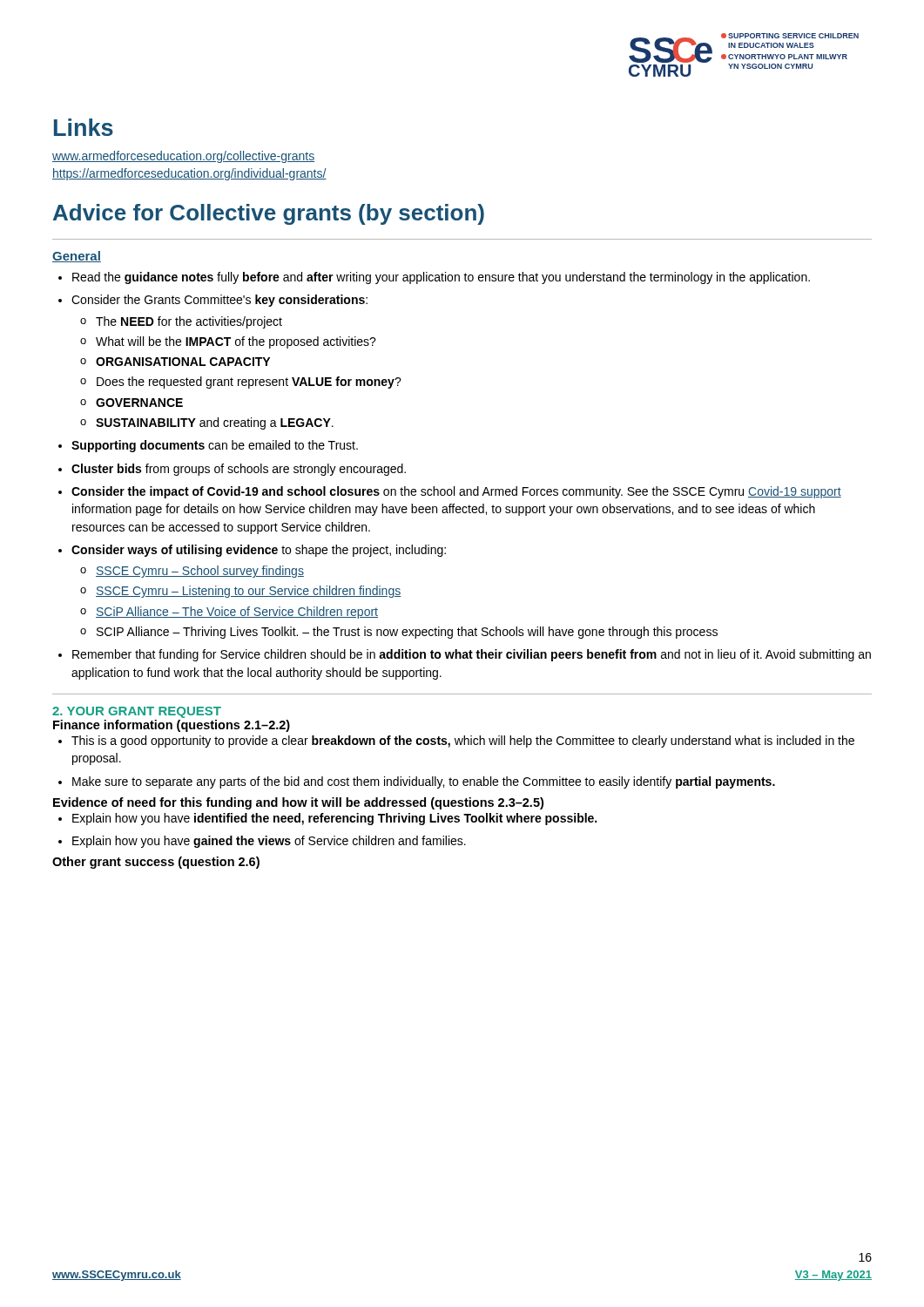The width and height of the screenshot is (924, 1307).
Task: Where is the passage that starts "Make sure to separate any parts of"?
Action: [423, 781]
